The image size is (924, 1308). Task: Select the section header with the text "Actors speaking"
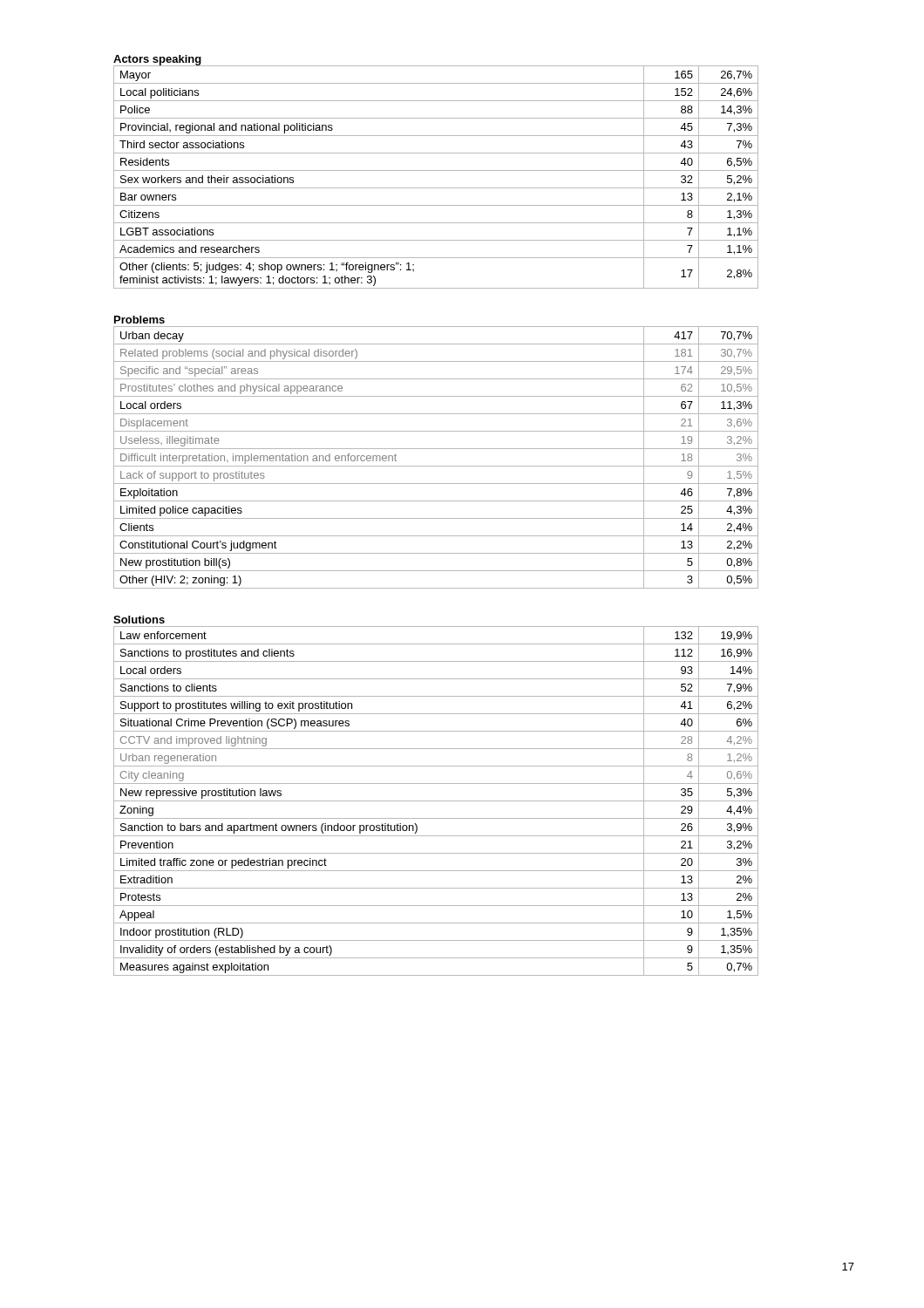(157, 59)
